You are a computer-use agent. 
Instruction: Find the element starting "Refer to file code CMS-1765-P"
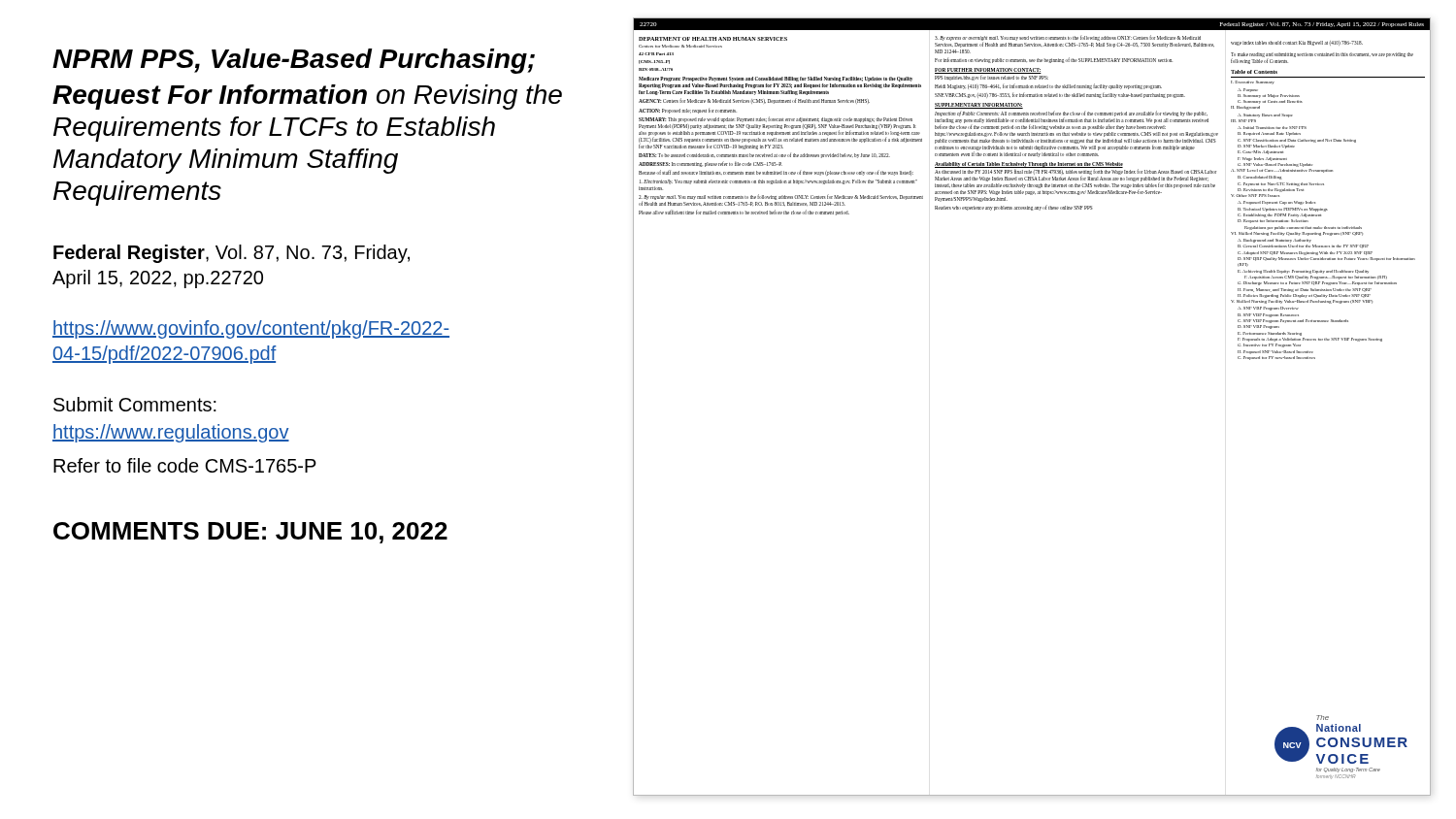pos(185,466)
